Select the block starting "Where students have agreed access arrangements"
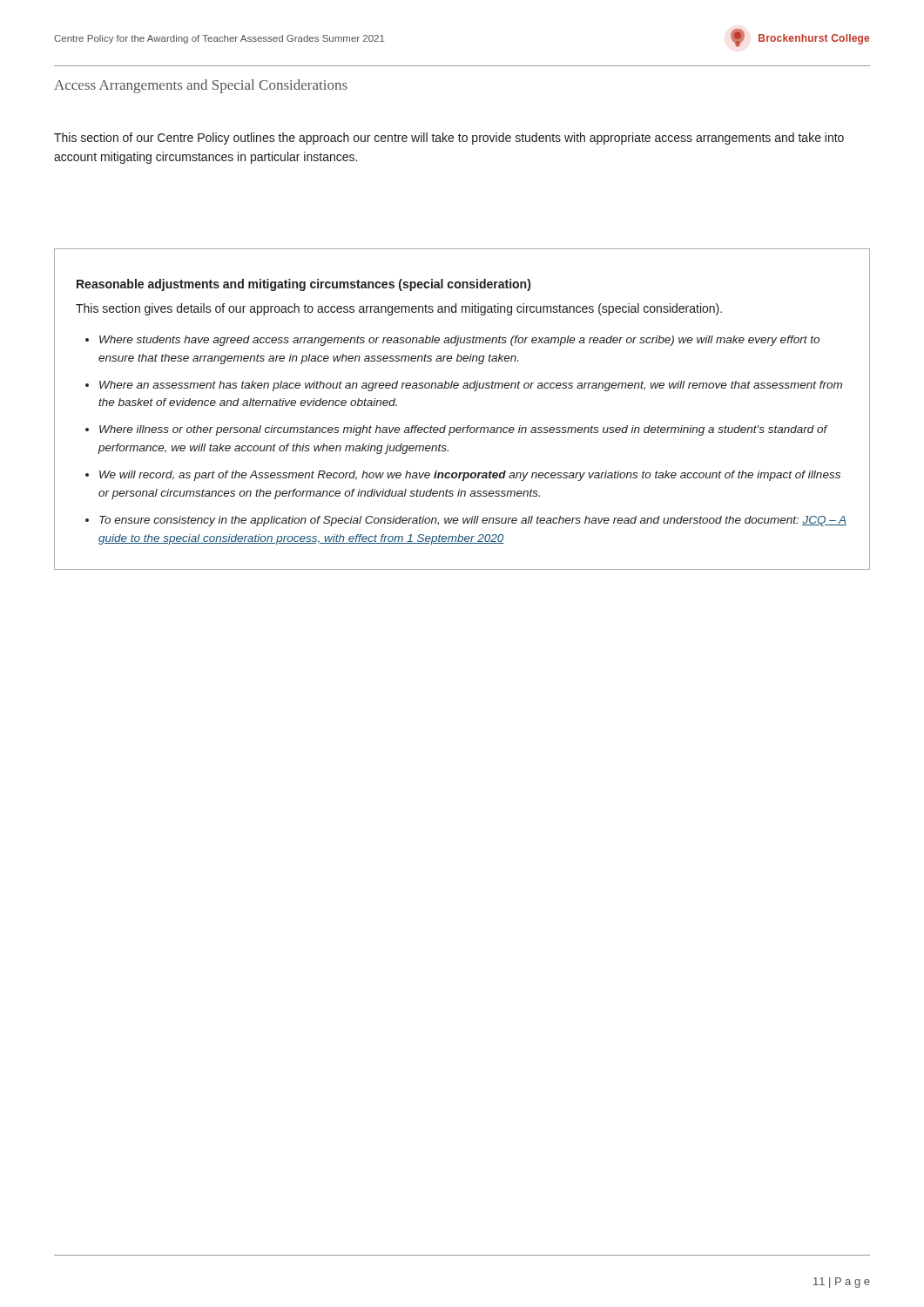The height and width of the screenshot is (1307, 924). point(459,348)
